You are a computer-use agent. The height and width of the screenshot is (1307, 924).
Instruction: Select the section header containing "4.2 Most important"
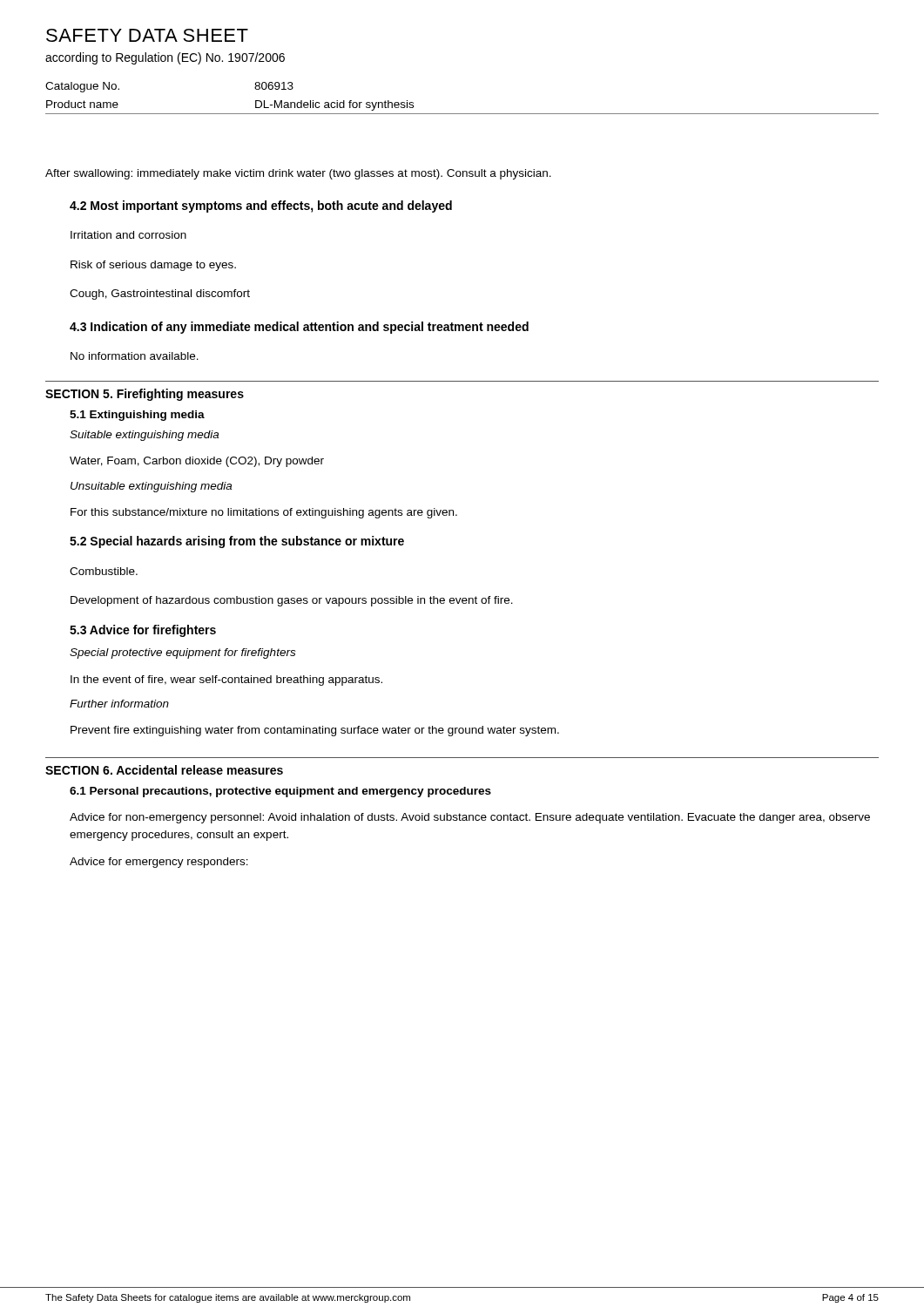(261, 207)
